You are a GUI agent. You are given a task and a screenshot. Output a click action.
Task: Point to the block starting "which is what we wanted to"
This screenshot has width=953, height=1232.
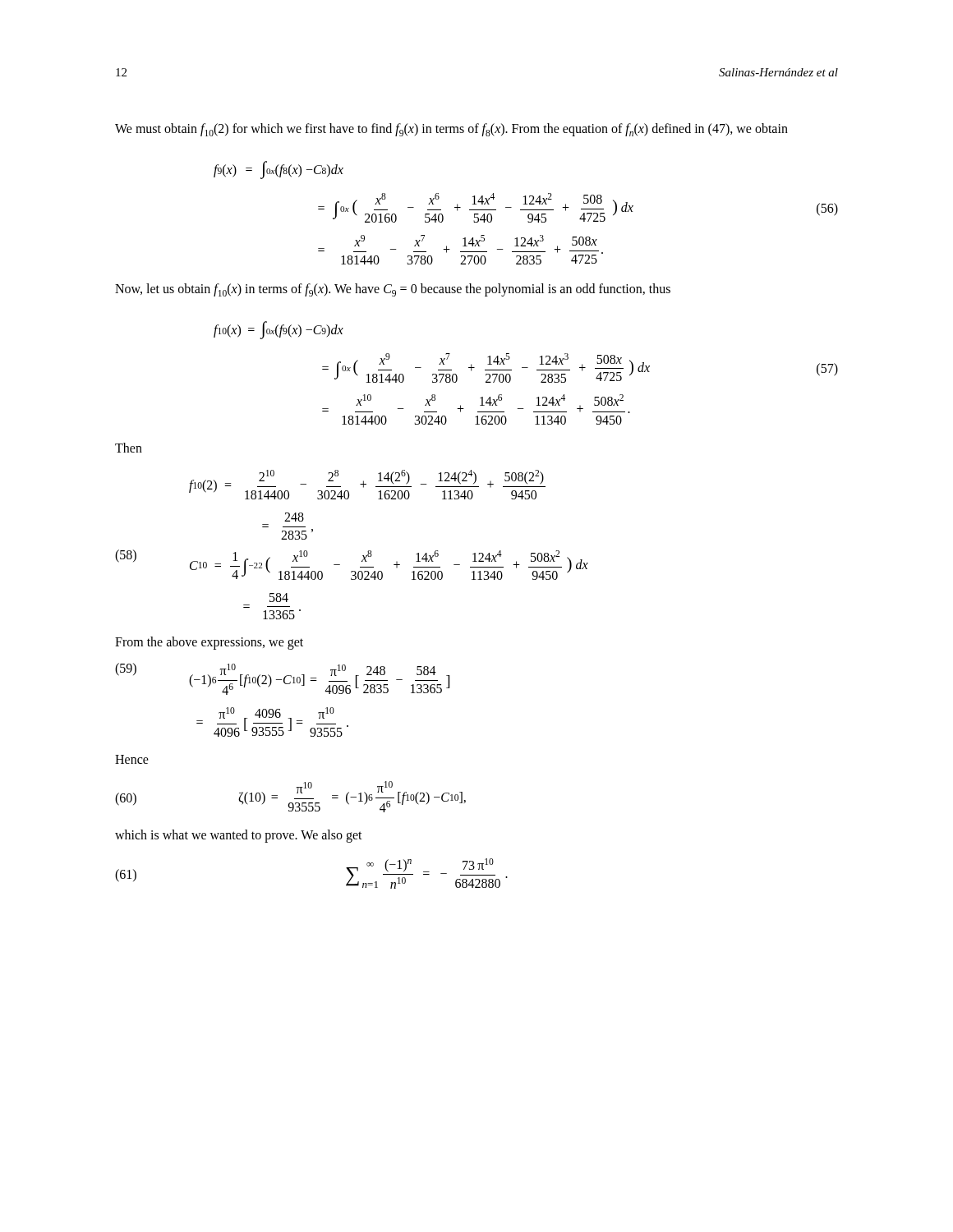pyautogui.click(x=238, y=835)
